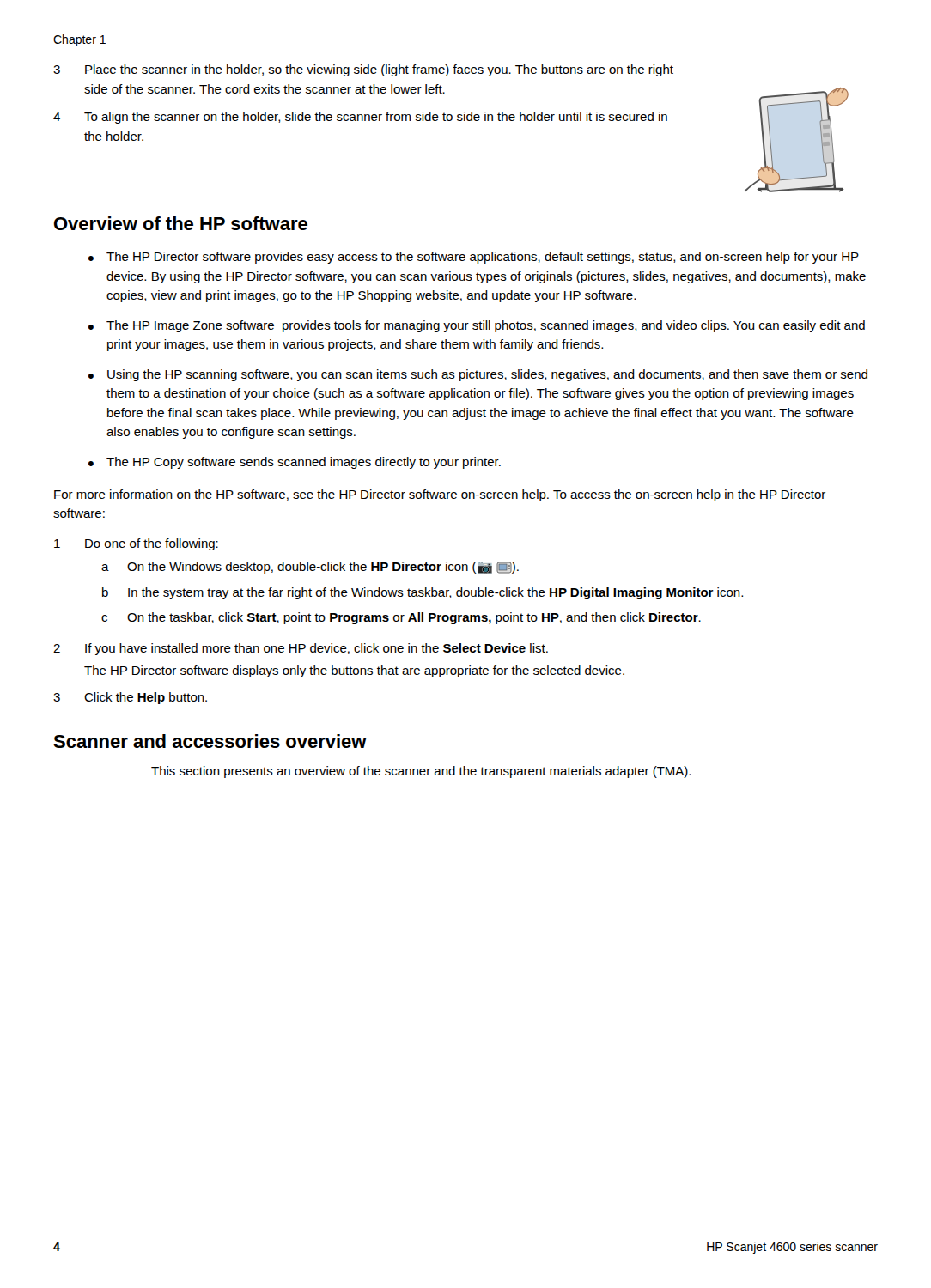Find the passage starting "The HP Director software displays only the"
Image resolution: width=931 pixels, height=1288 pixels.
[x=355, y=671]
